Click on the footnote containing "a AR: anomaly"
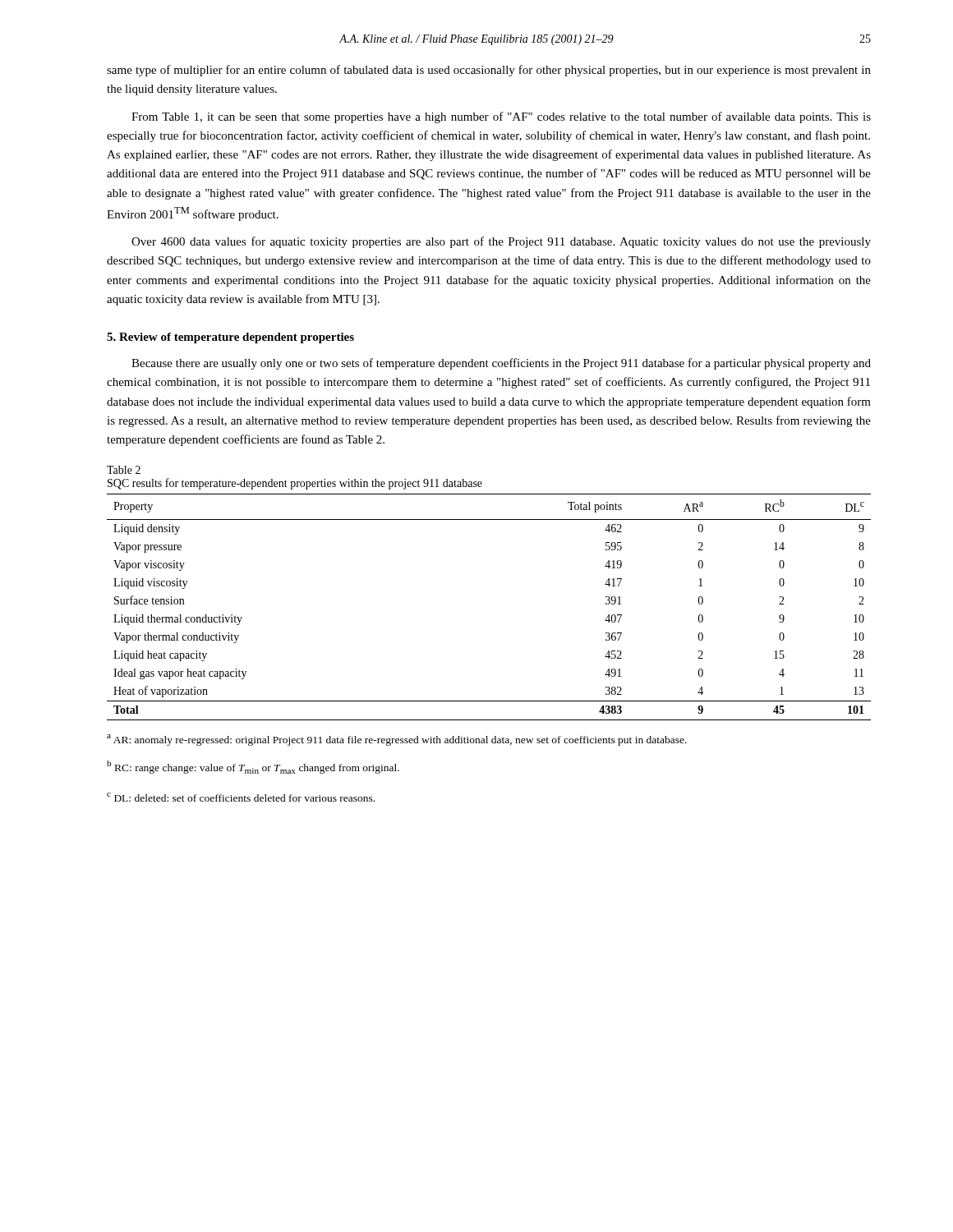Viewport: 953px width, 1232px height. click(397, 740)
